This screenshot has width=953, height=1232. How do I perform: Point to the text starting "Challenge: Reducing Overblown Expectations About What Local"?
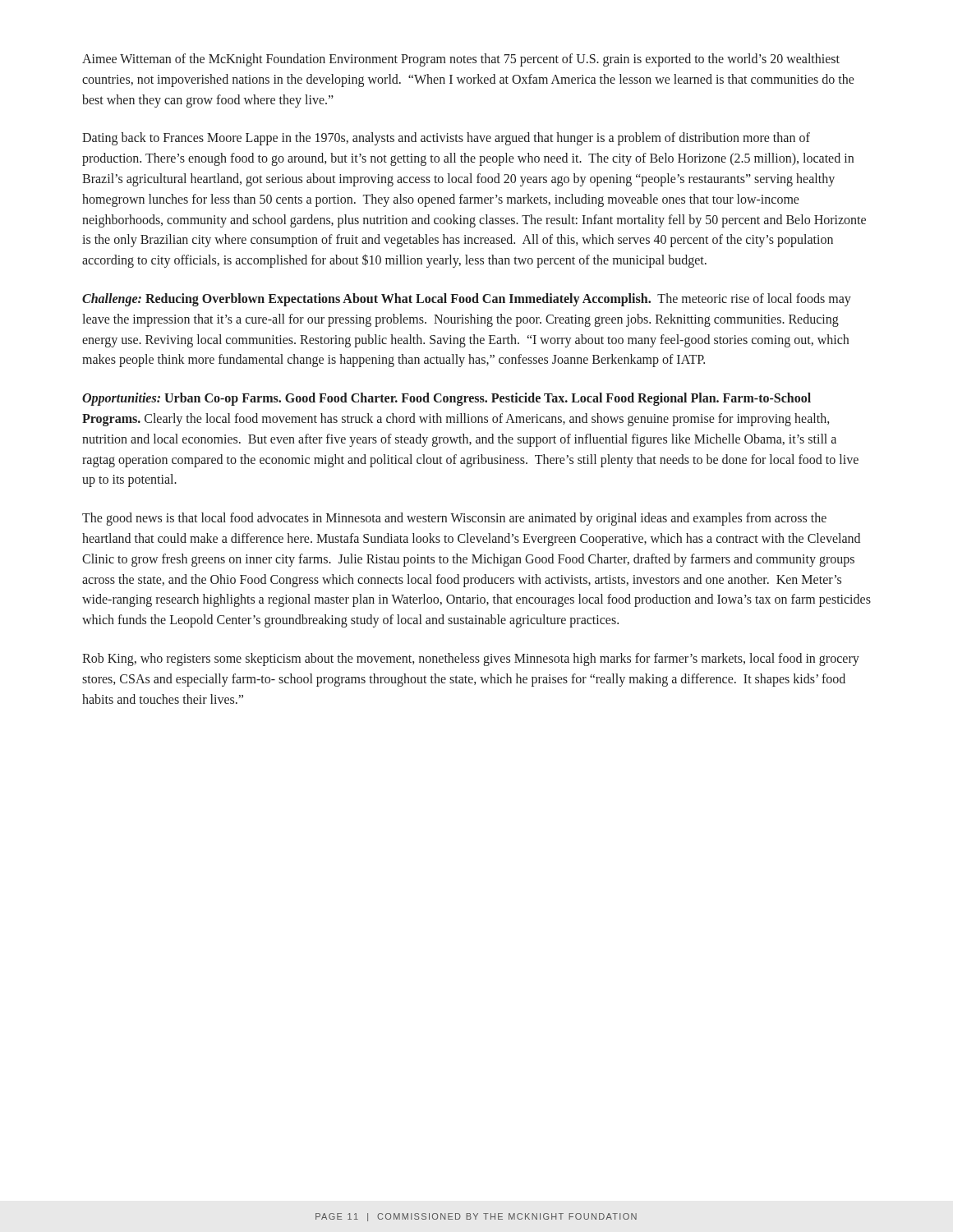click(467, 329)
